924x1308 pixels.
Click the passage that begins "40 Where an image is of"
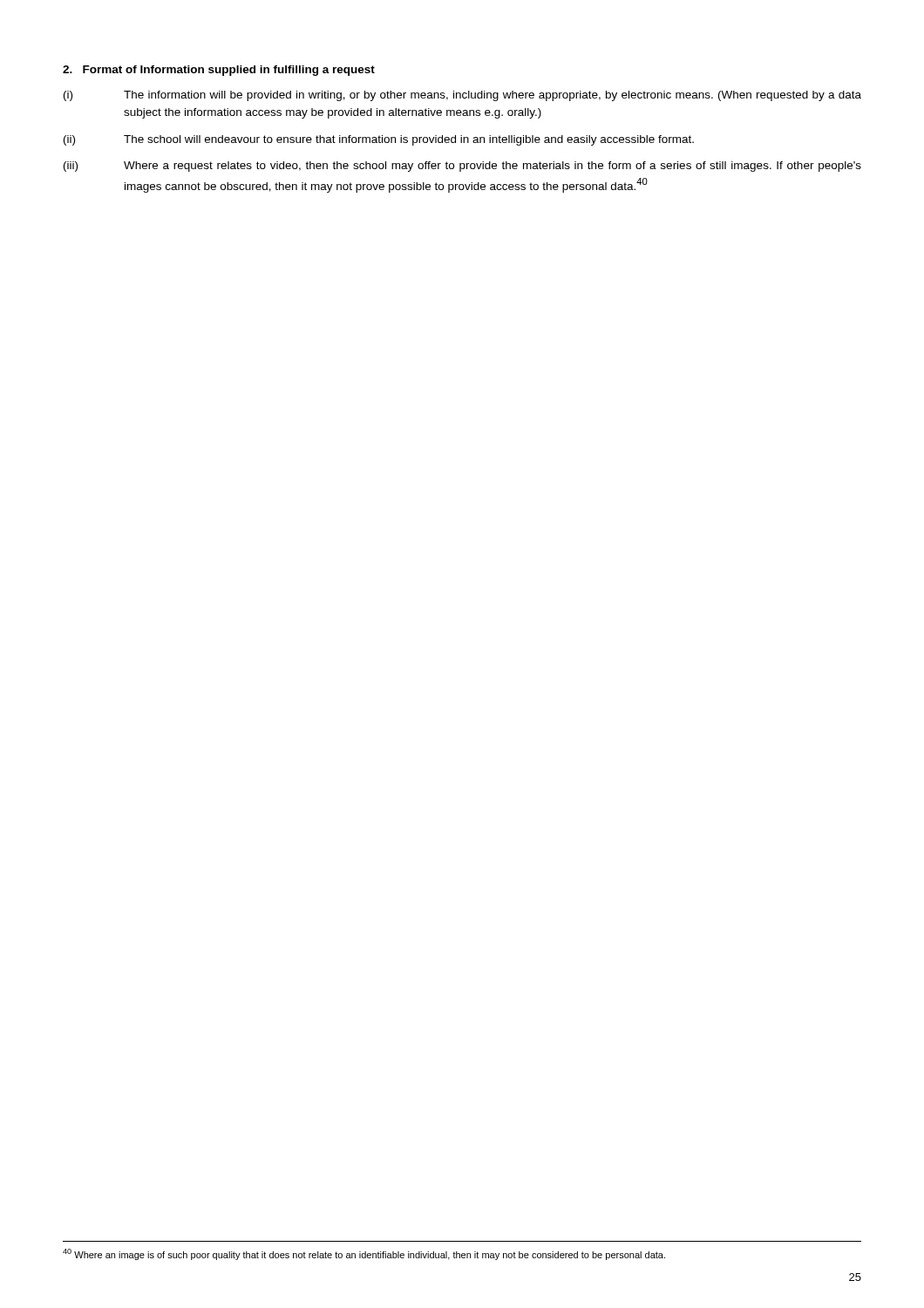coord(364,1254)
